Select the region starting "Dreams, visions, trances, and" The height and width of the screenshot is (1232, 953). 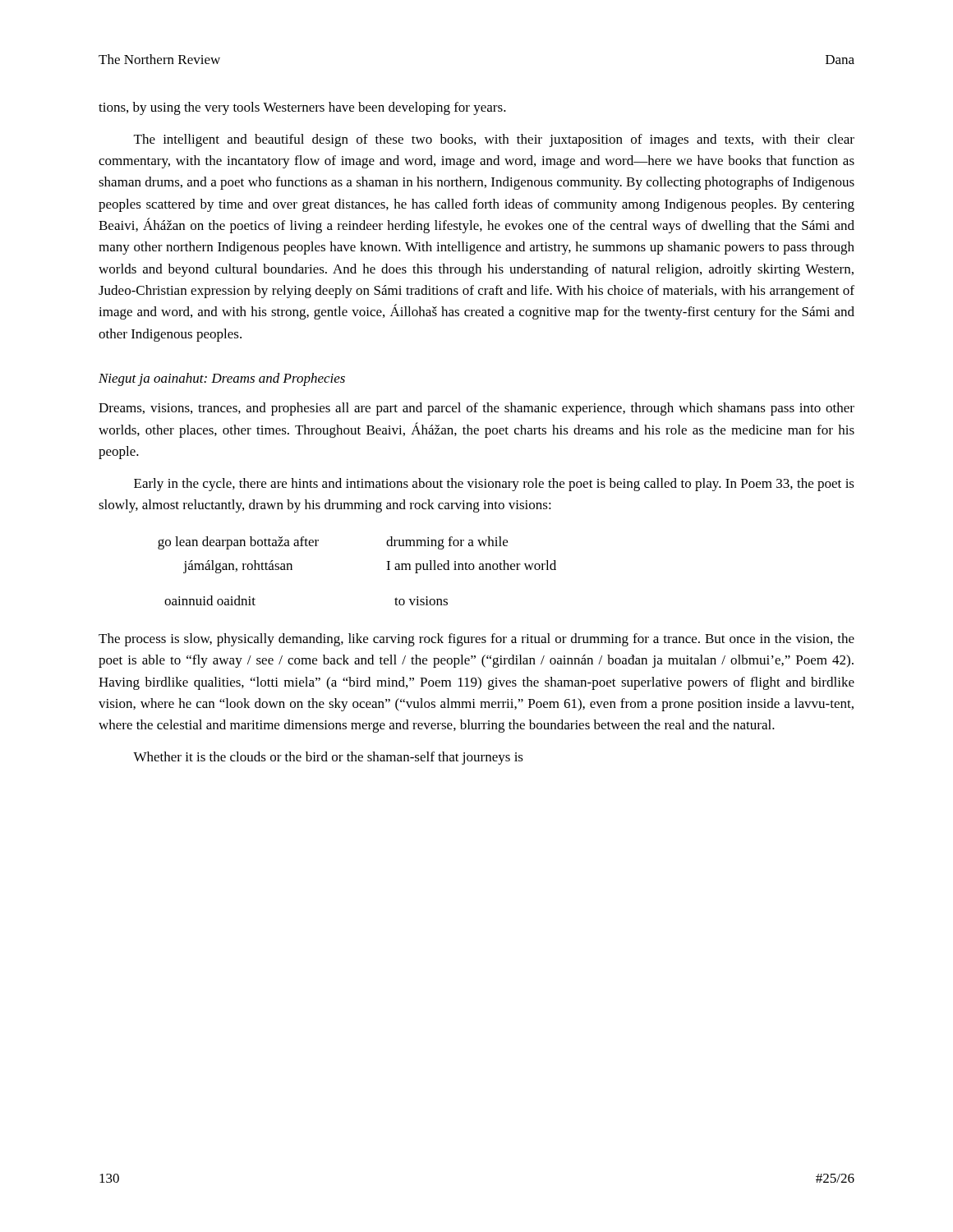tap(476, 430)
